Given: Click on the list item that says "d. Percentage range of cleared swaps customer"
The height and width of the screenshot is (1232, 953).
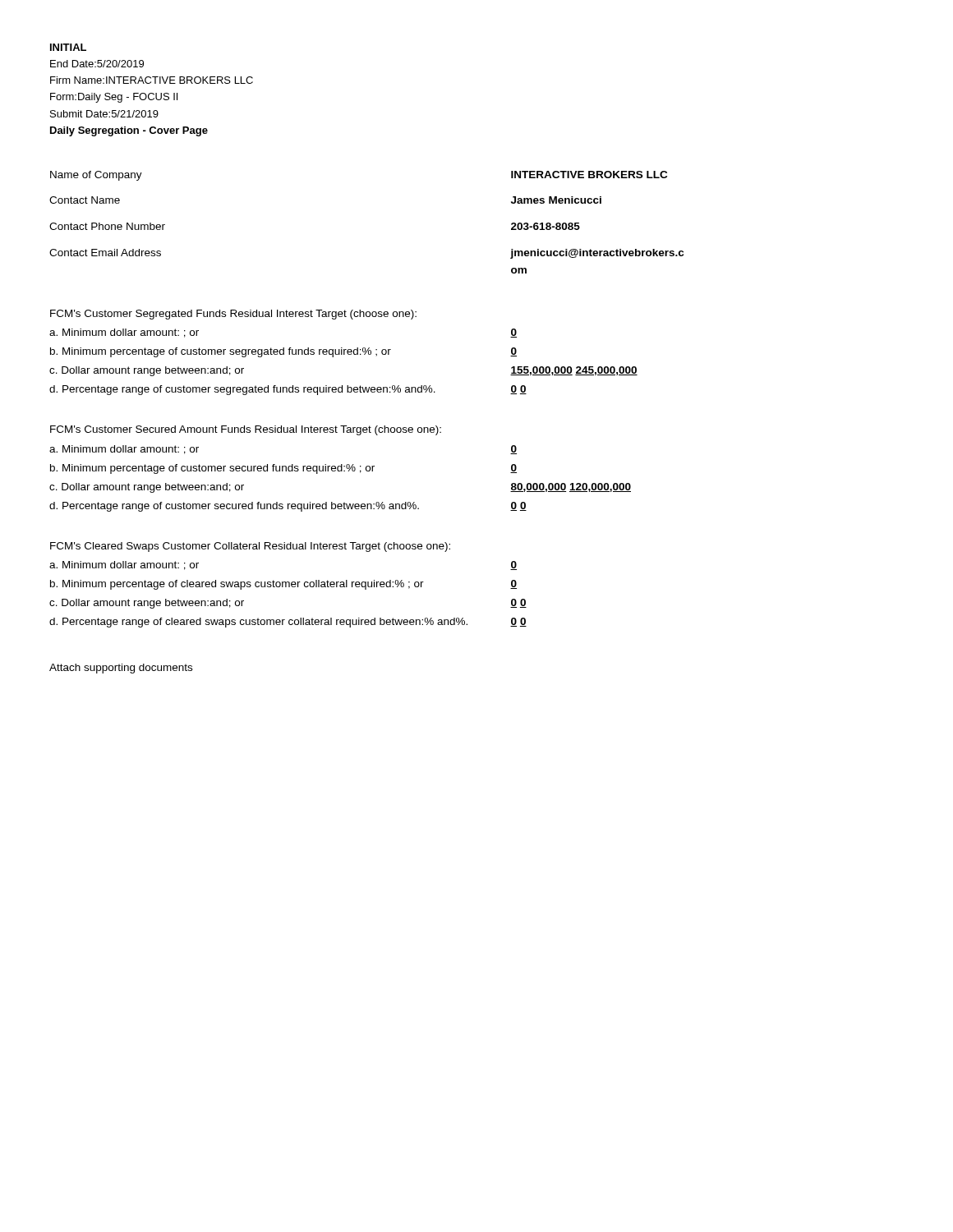Looking at the screenshot, I should (x=259, y=621).
